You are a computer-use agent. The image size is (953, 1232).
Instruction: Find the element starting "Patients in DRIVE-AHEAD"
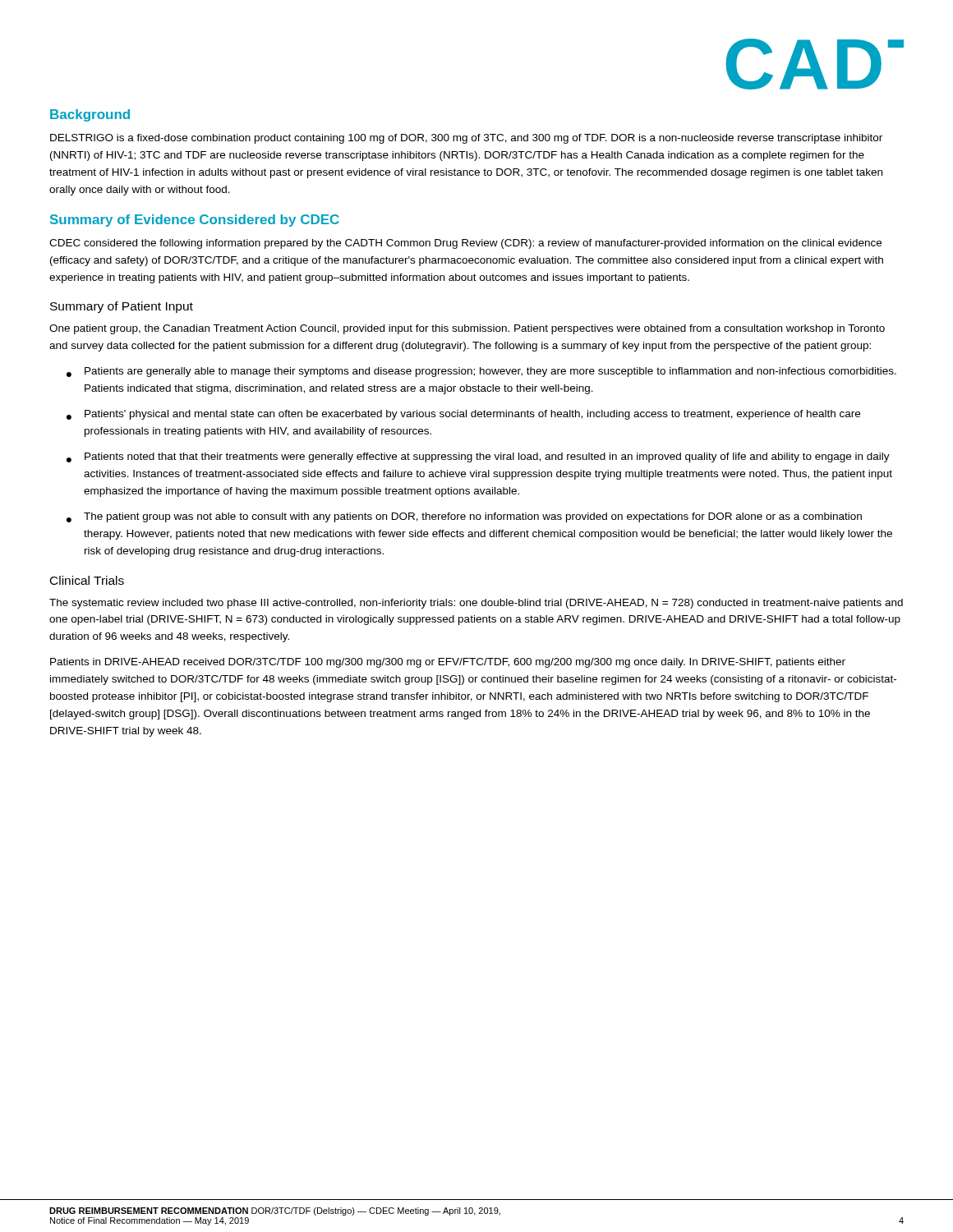(473, 696)
